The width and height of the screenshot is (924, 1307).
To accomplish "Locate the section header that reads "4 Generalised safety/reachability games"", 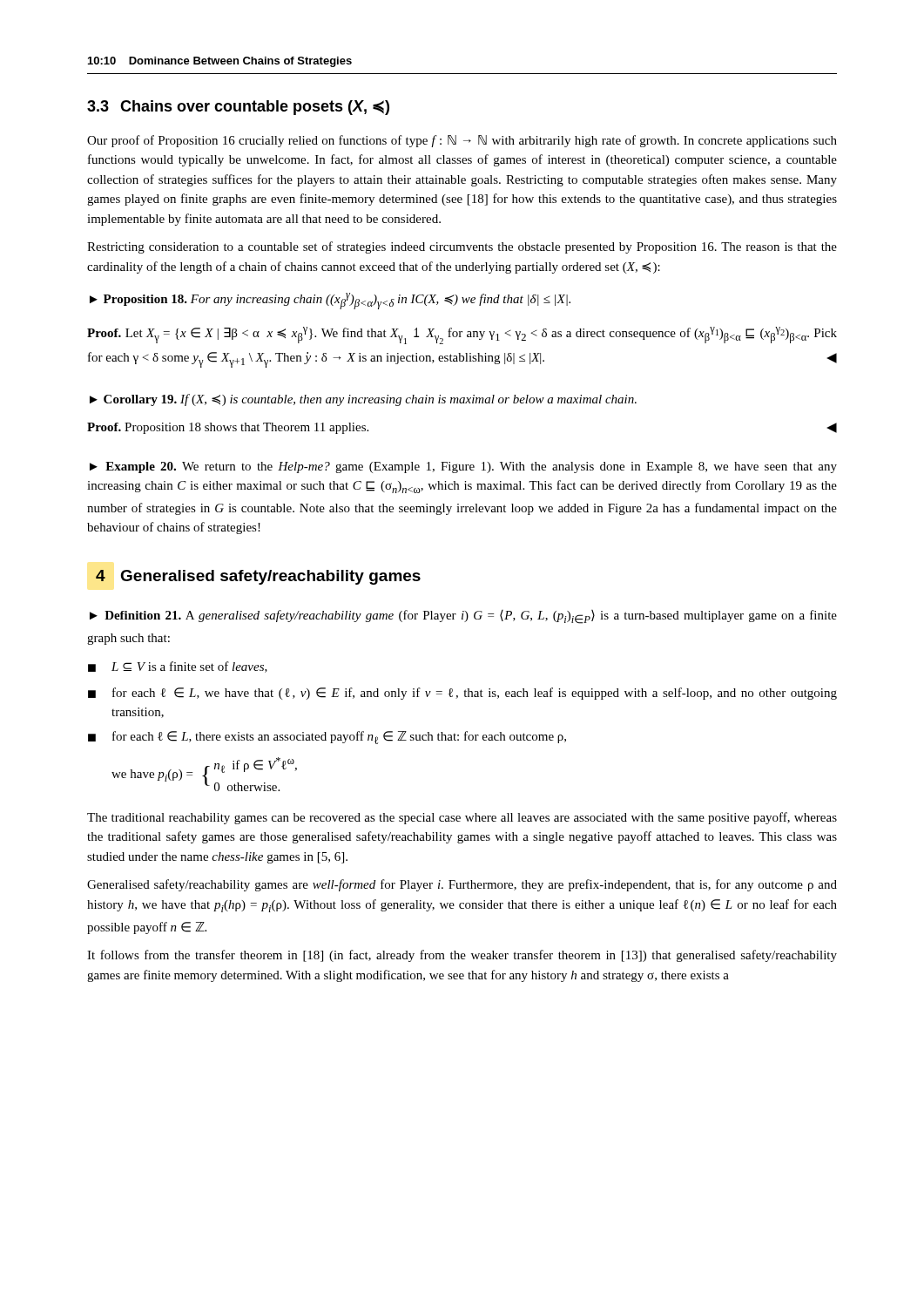I will (254, 576).
